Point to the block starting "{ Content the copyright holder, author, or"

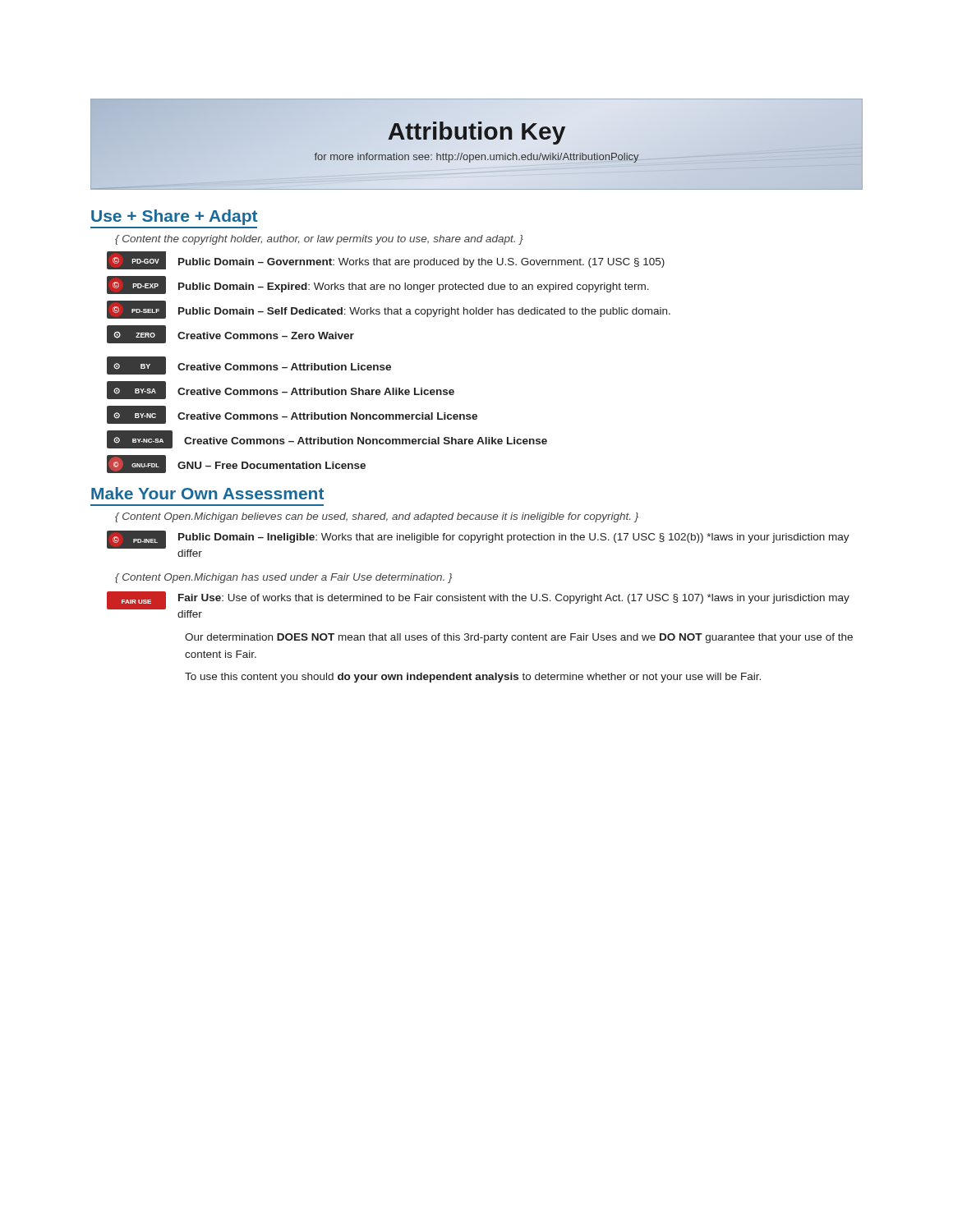tap(319, 239)
